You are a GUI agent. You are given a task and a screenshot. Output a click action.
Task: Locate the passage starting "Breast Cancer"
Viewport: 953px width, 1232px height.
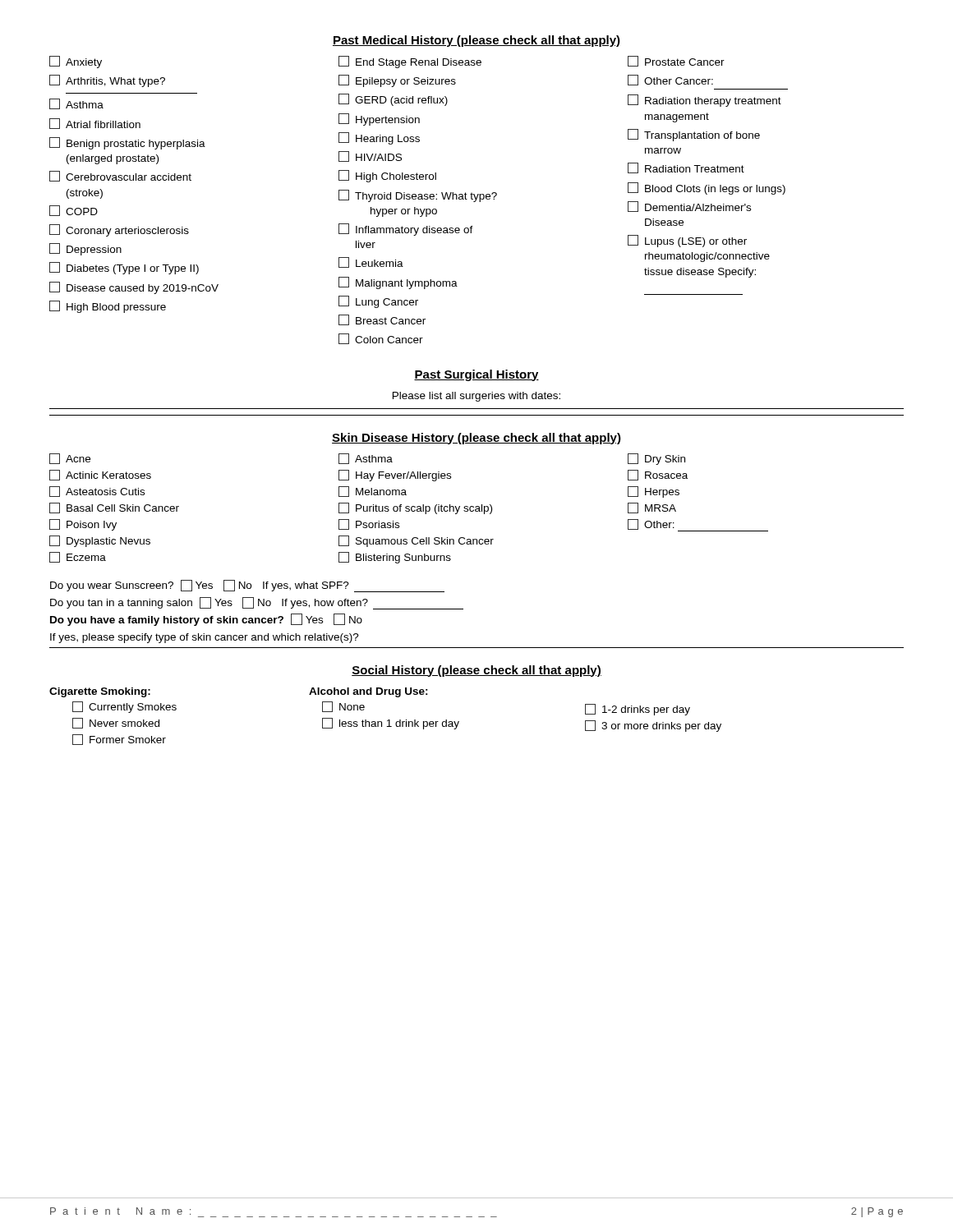coord(382,320)
